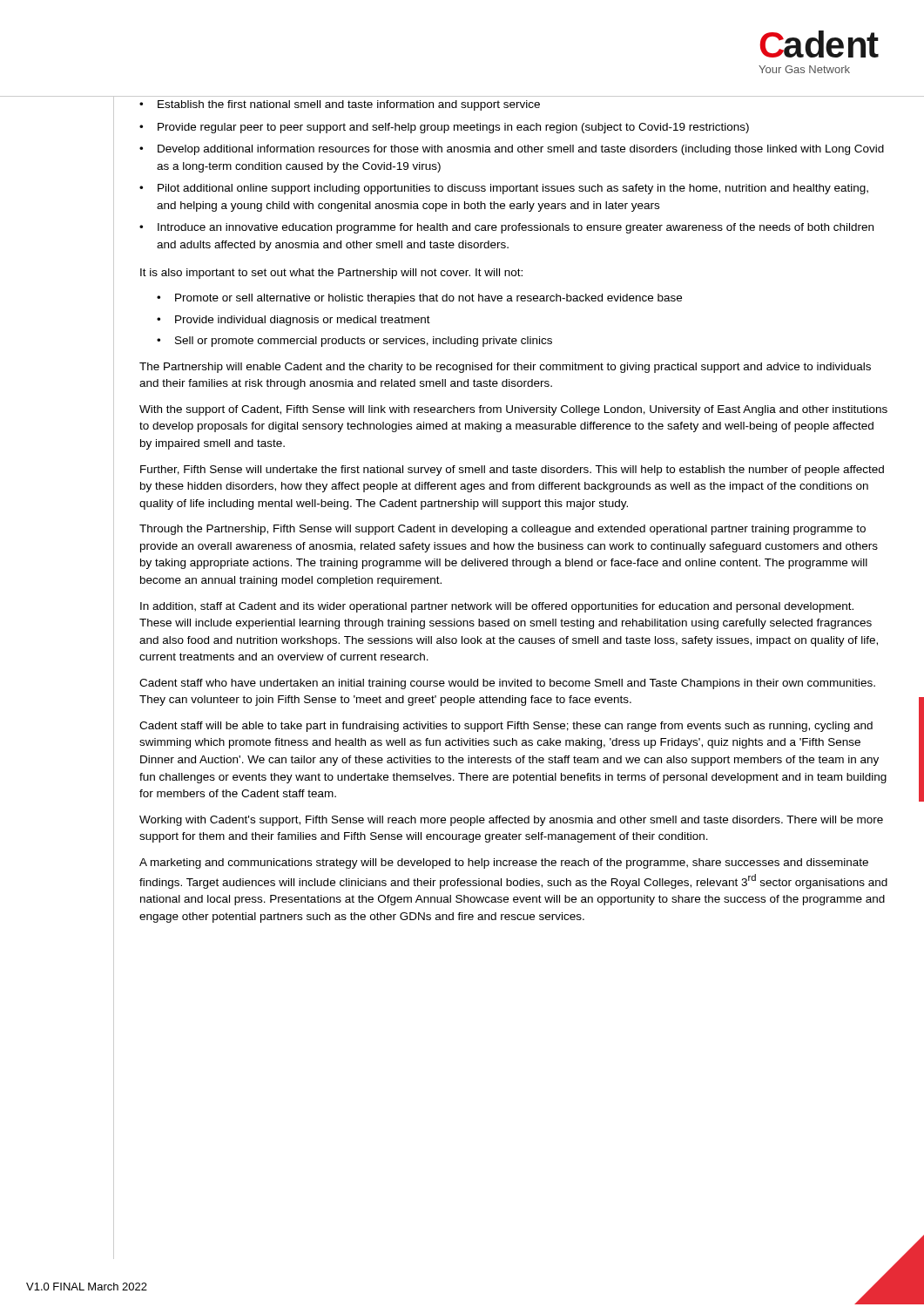Find the block starting "With the support of"

(x=513, y=426)
